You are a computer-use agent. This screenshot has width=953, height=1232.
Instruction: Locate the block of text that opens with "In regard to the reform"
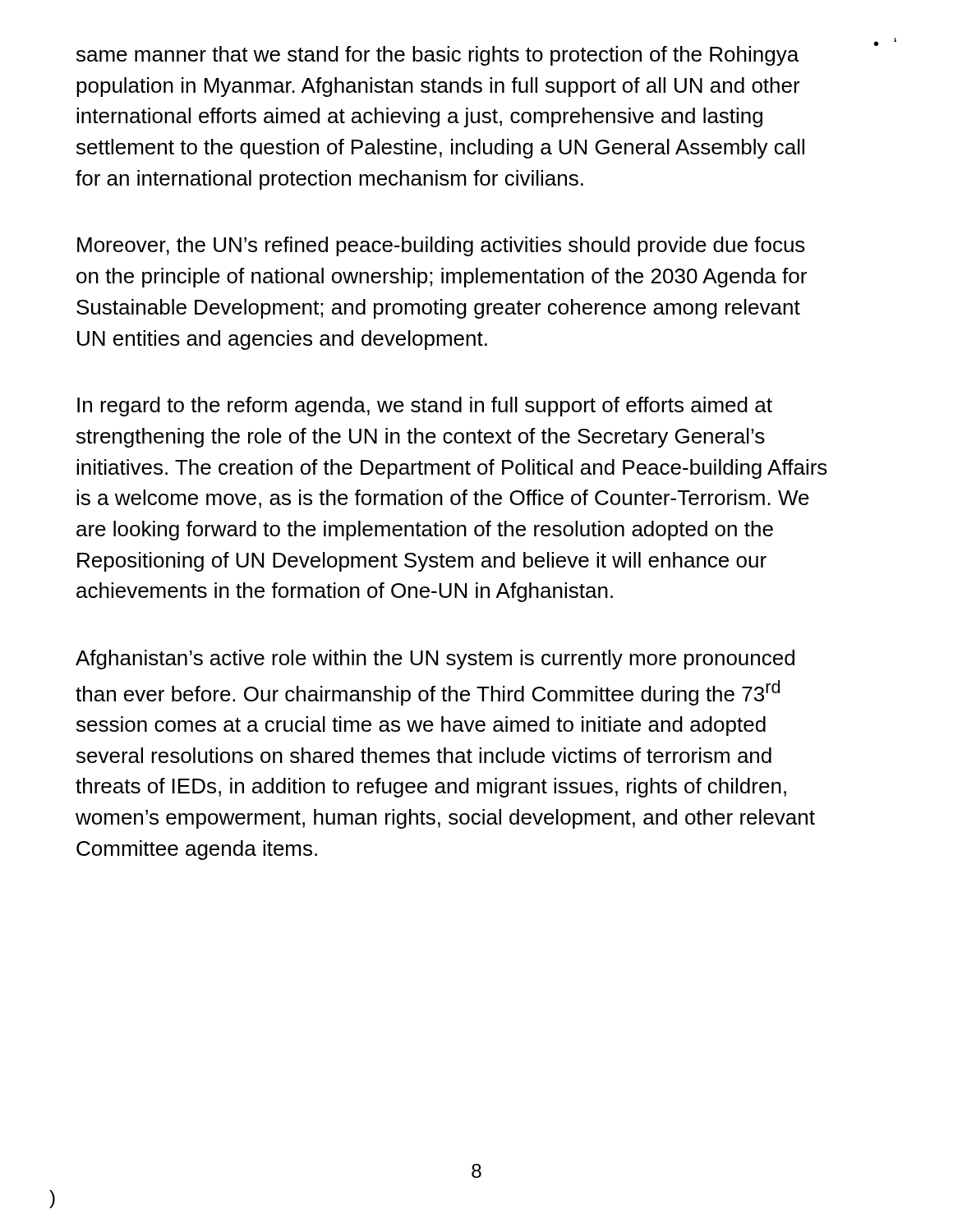pyautogui.click(x=452, y=498)
